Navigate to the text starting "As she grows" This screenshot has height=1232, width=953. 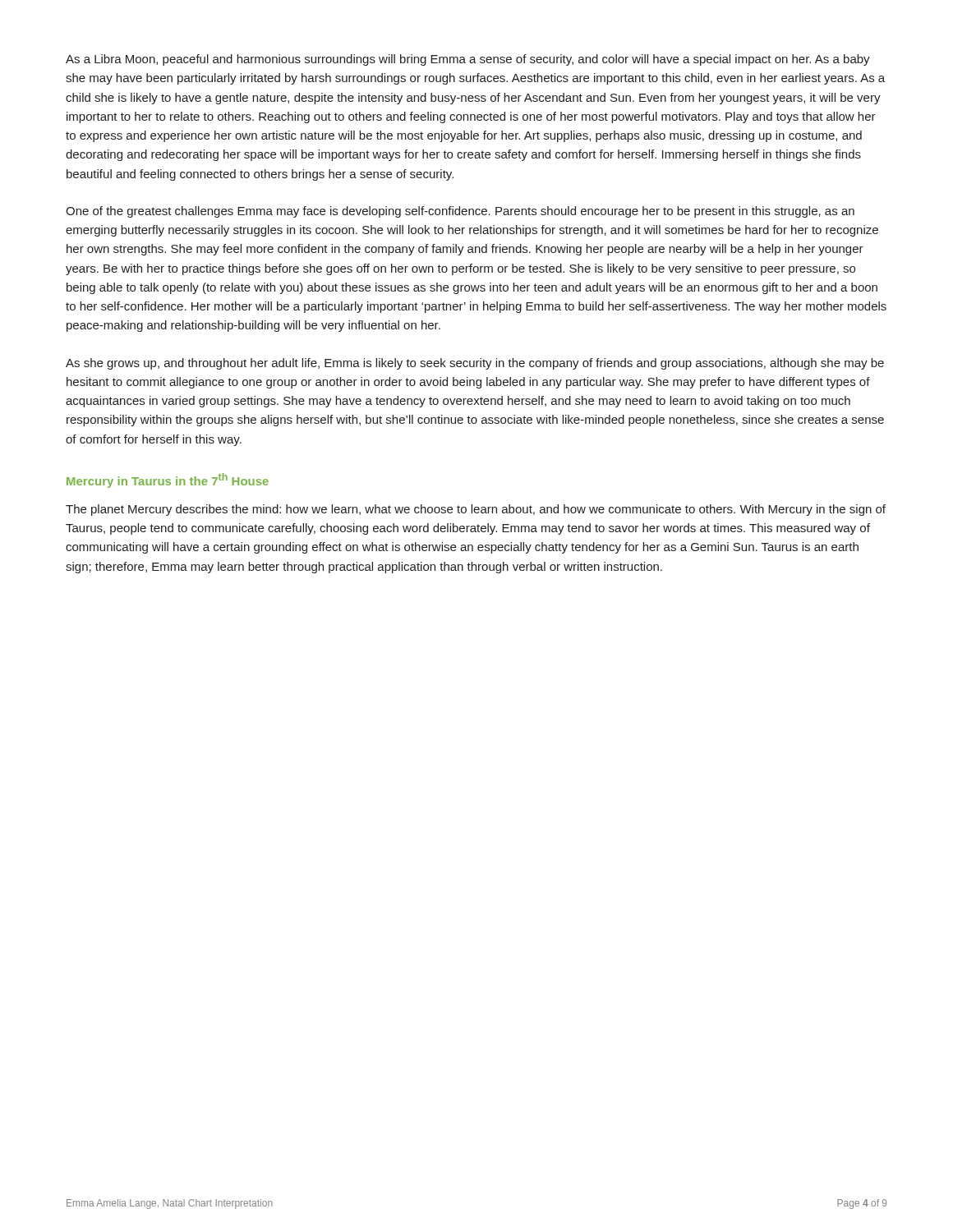pos(475,400)
